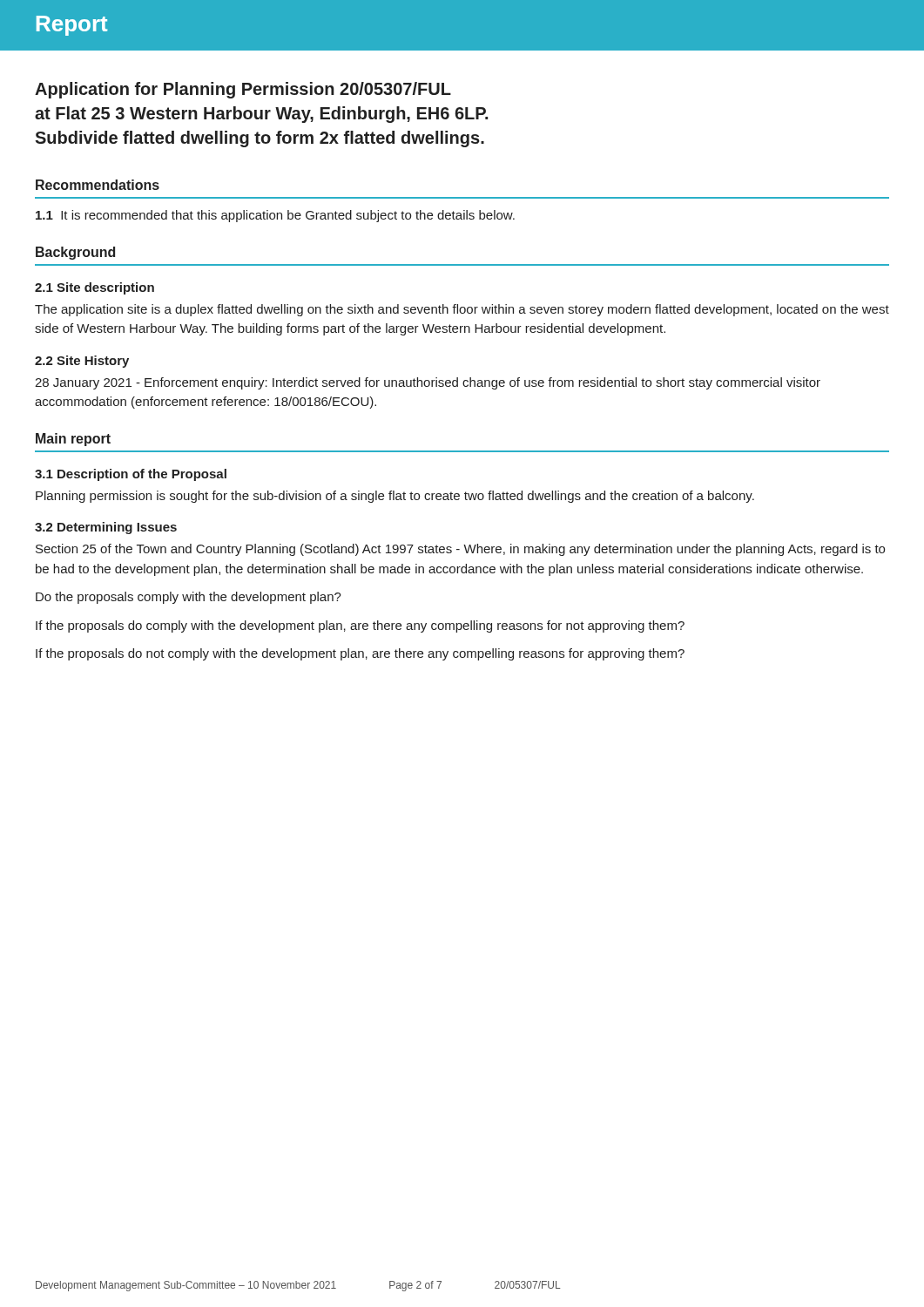Find the text block with the text "If the proposals do comply with the"
This screenshot has height=1307, width=924.
(360, 625)
